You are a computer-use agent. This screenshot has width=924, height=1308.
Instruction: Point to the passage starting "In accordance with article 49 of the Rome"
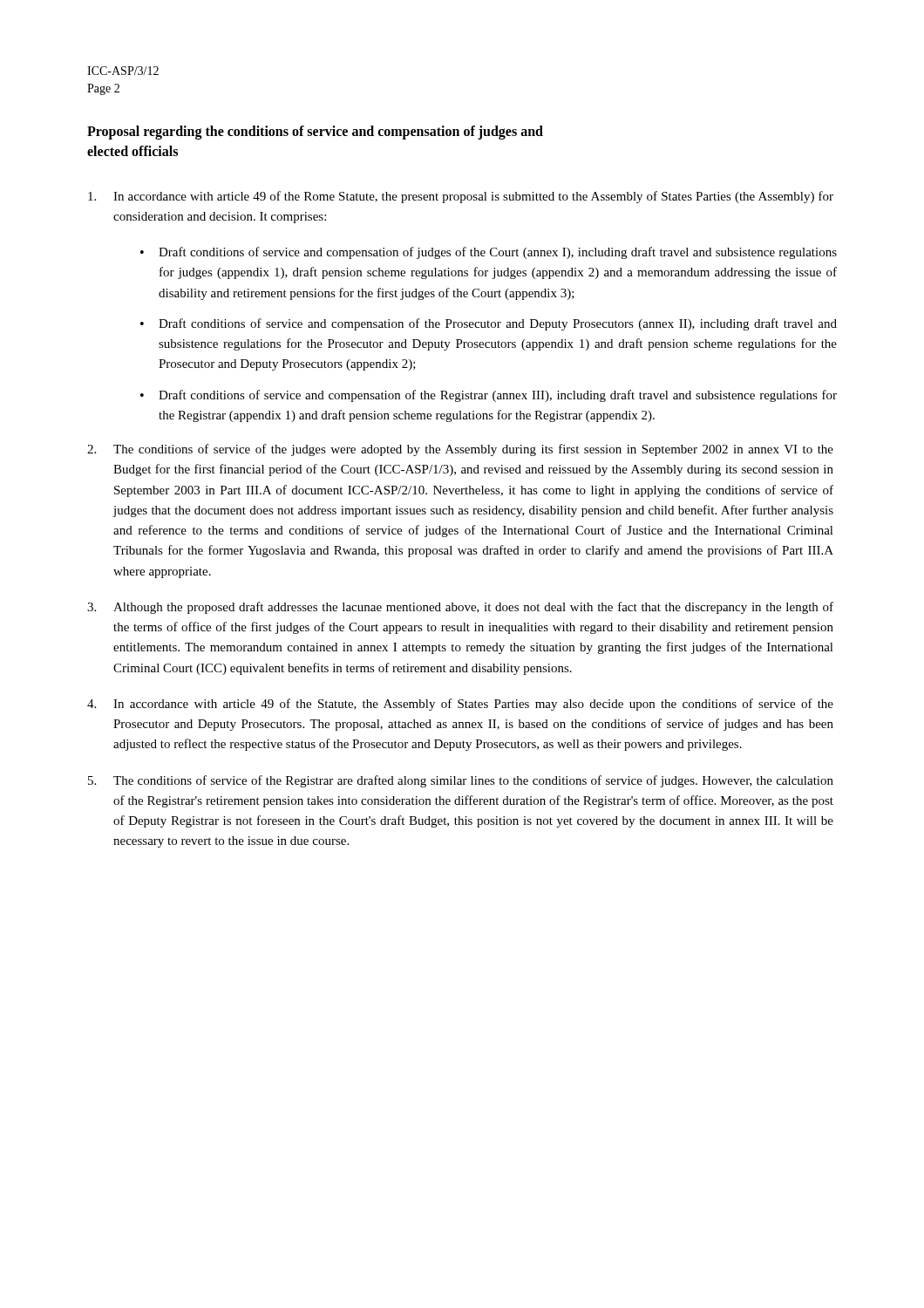click(x=460, y=207)
